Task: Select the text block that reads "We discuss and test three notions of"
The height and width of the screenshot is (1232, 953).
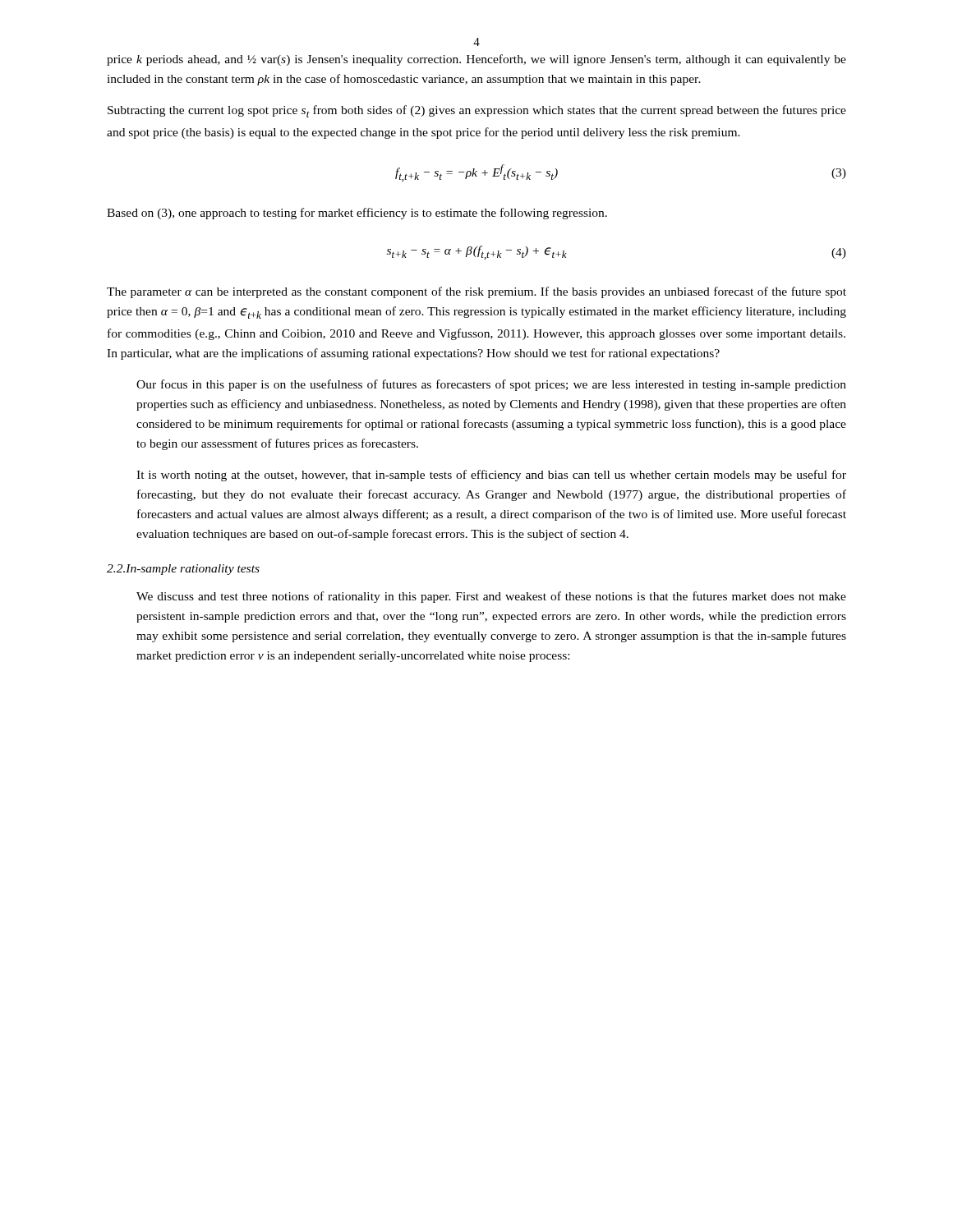Action: 491,626
